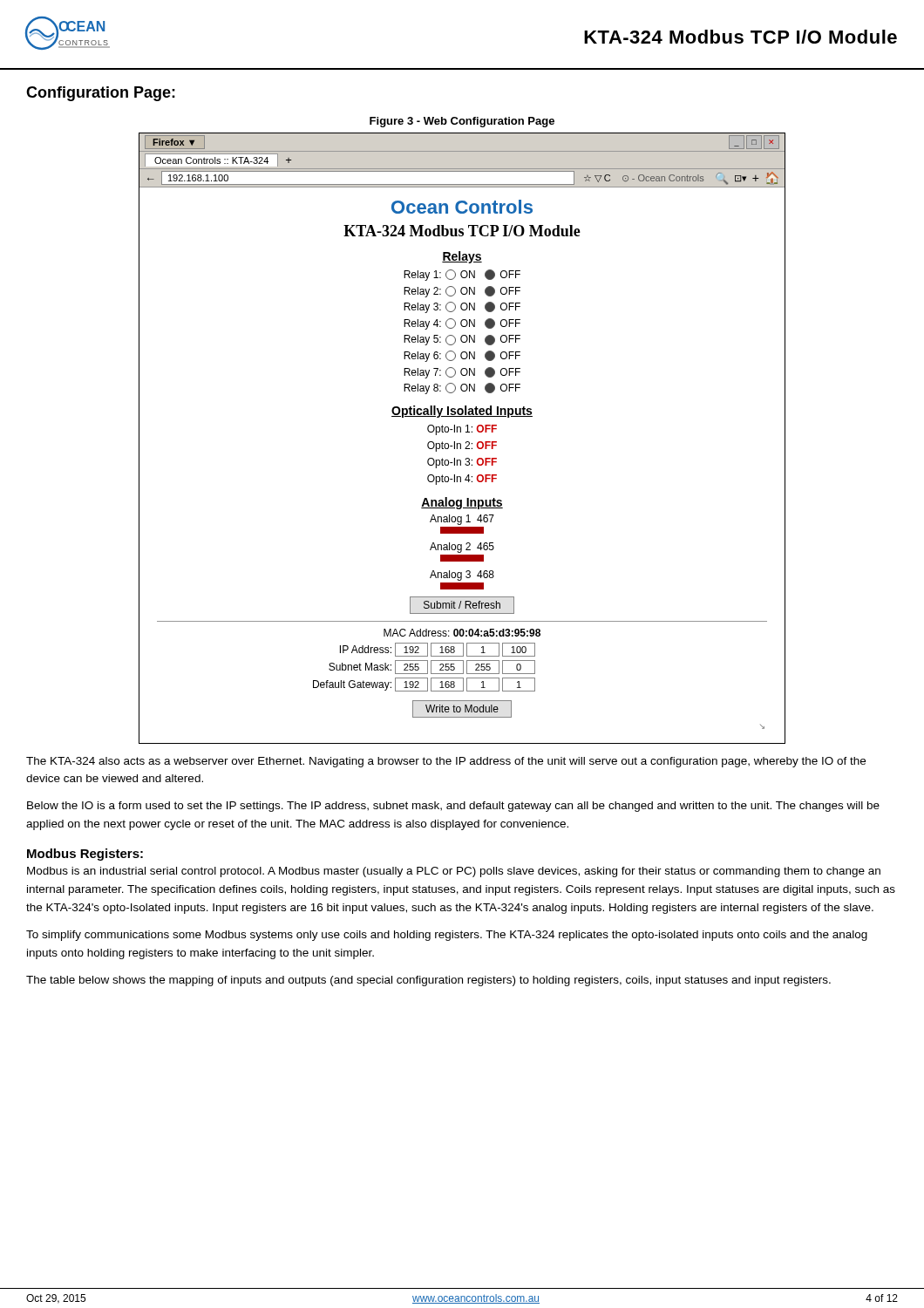This screenshot has height=1308, width=924.
Task: Click the passage that begins "To simplify communications some Modbus systems only"
Action: [447, 943]
